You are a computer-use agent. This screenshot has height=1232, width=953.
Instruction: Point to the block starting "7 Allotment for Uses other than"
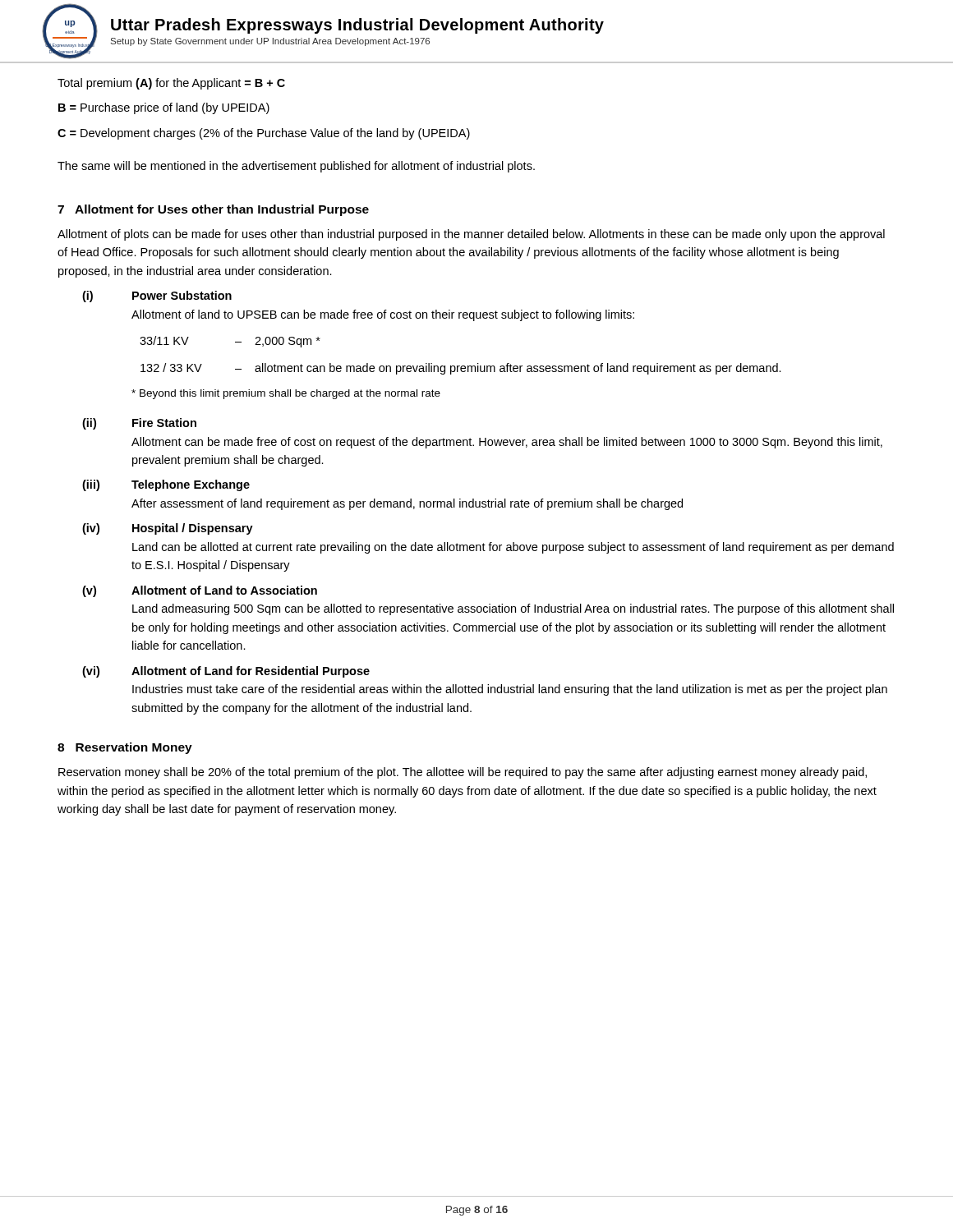[213, 209]
